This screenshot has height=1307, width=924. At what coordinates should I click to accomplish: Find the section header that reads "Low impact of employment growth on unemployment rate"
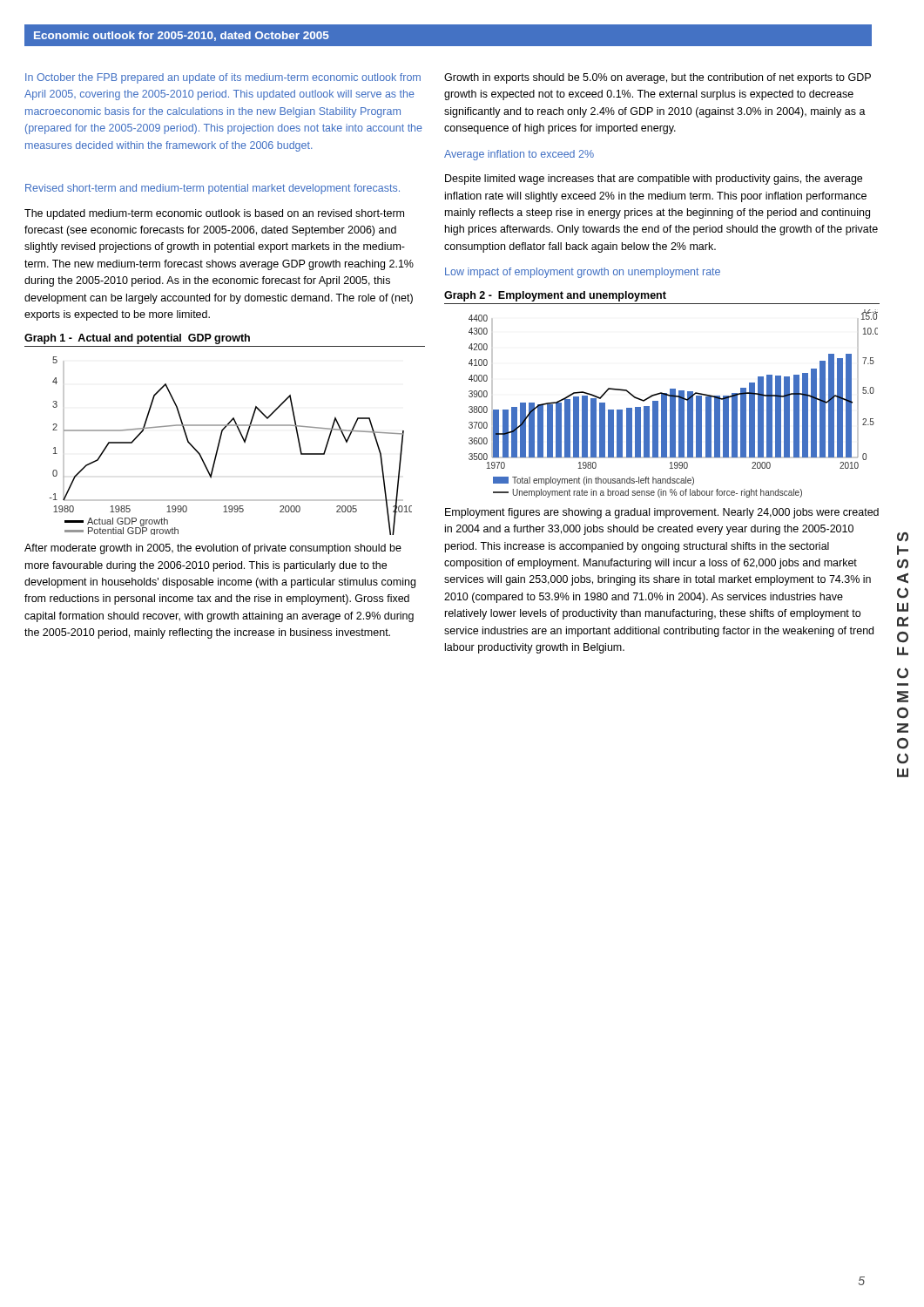pos(582,272)
